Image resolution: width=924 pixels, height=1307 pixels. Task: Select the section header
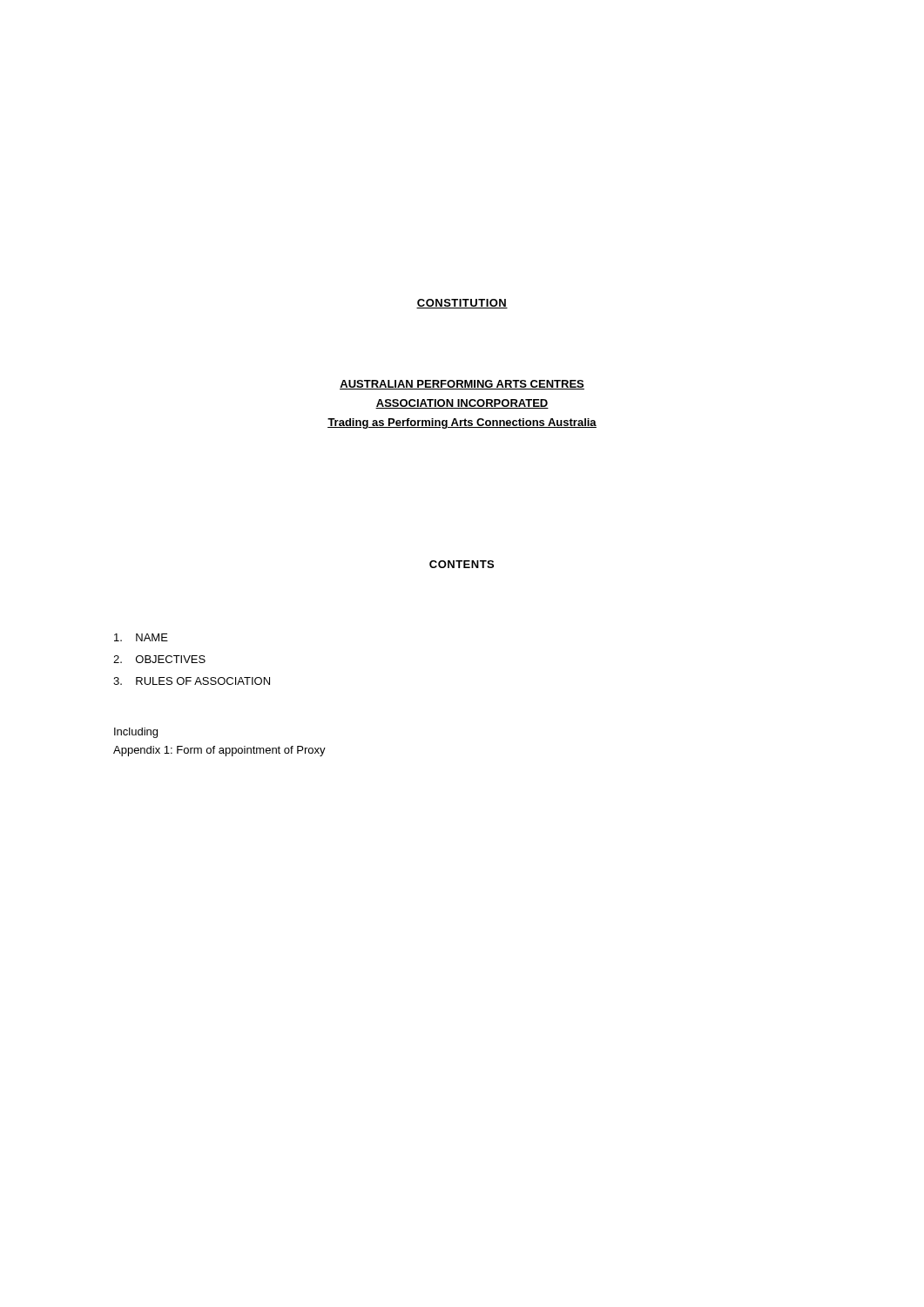462,564
